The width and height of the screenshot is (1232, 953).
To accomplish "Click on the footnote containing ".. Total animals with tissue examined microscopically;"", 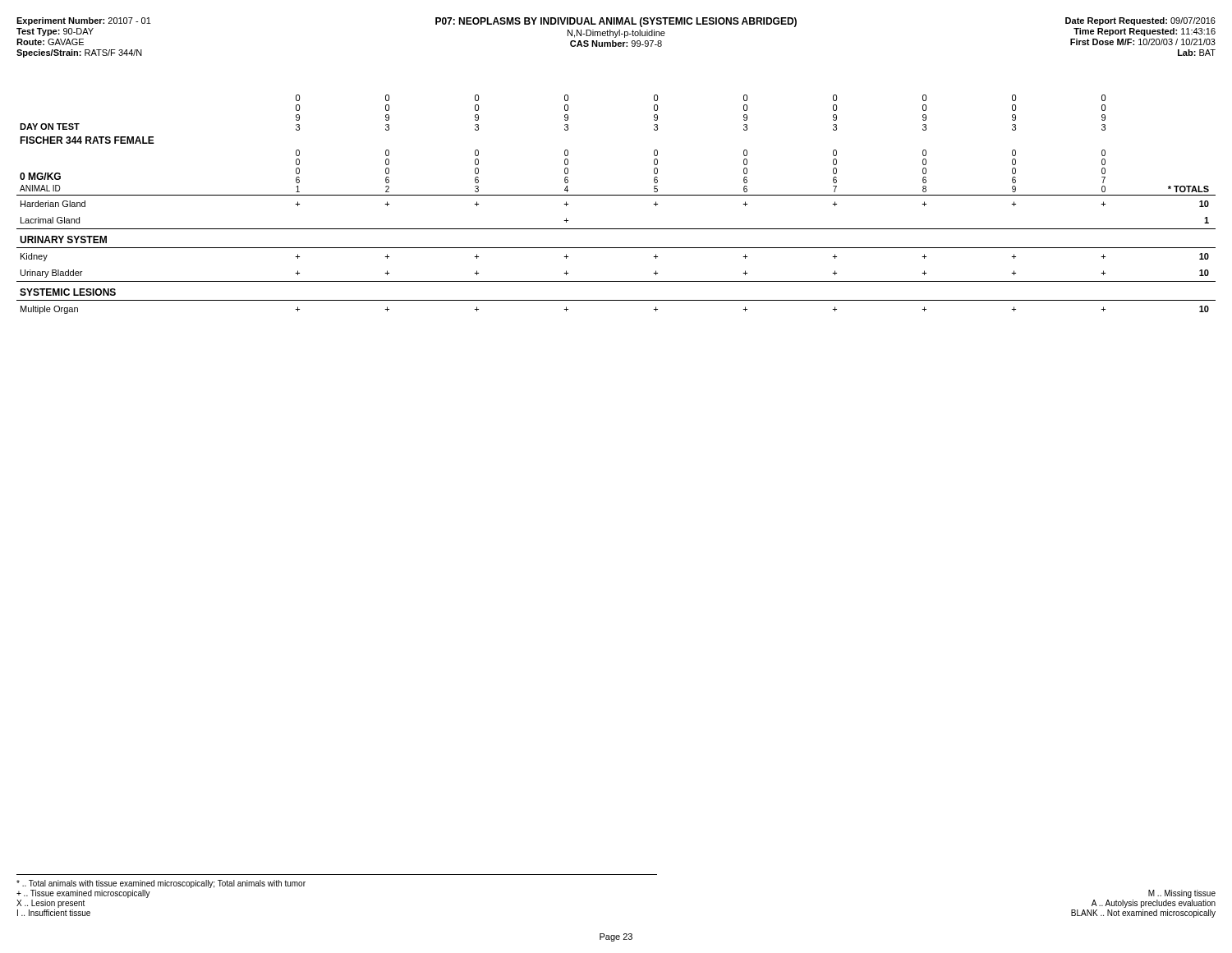I will point(161,884).
